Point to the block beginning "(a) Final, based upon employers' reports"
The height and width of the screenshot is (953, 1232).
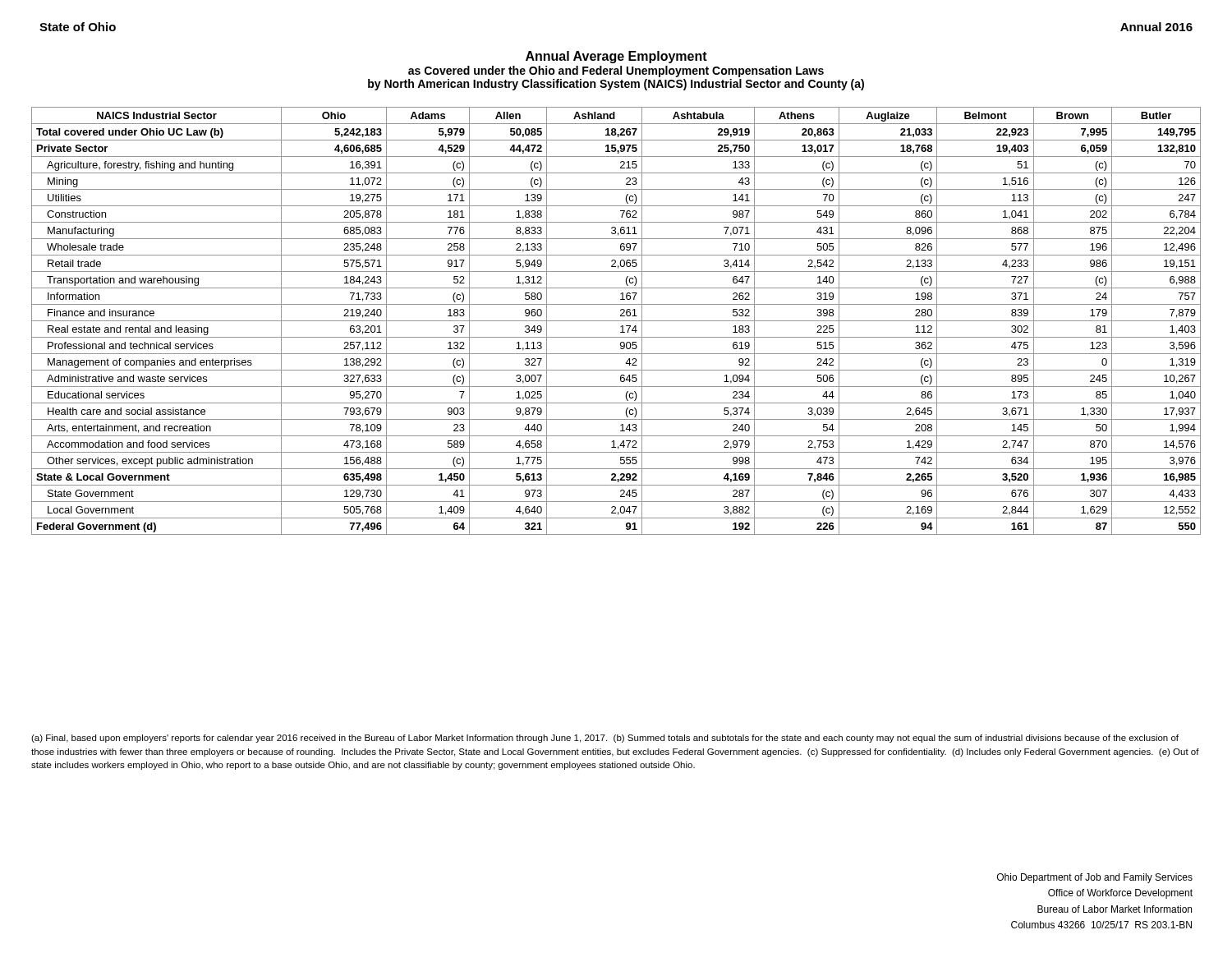pyautogui.click(x=615, y=751)
